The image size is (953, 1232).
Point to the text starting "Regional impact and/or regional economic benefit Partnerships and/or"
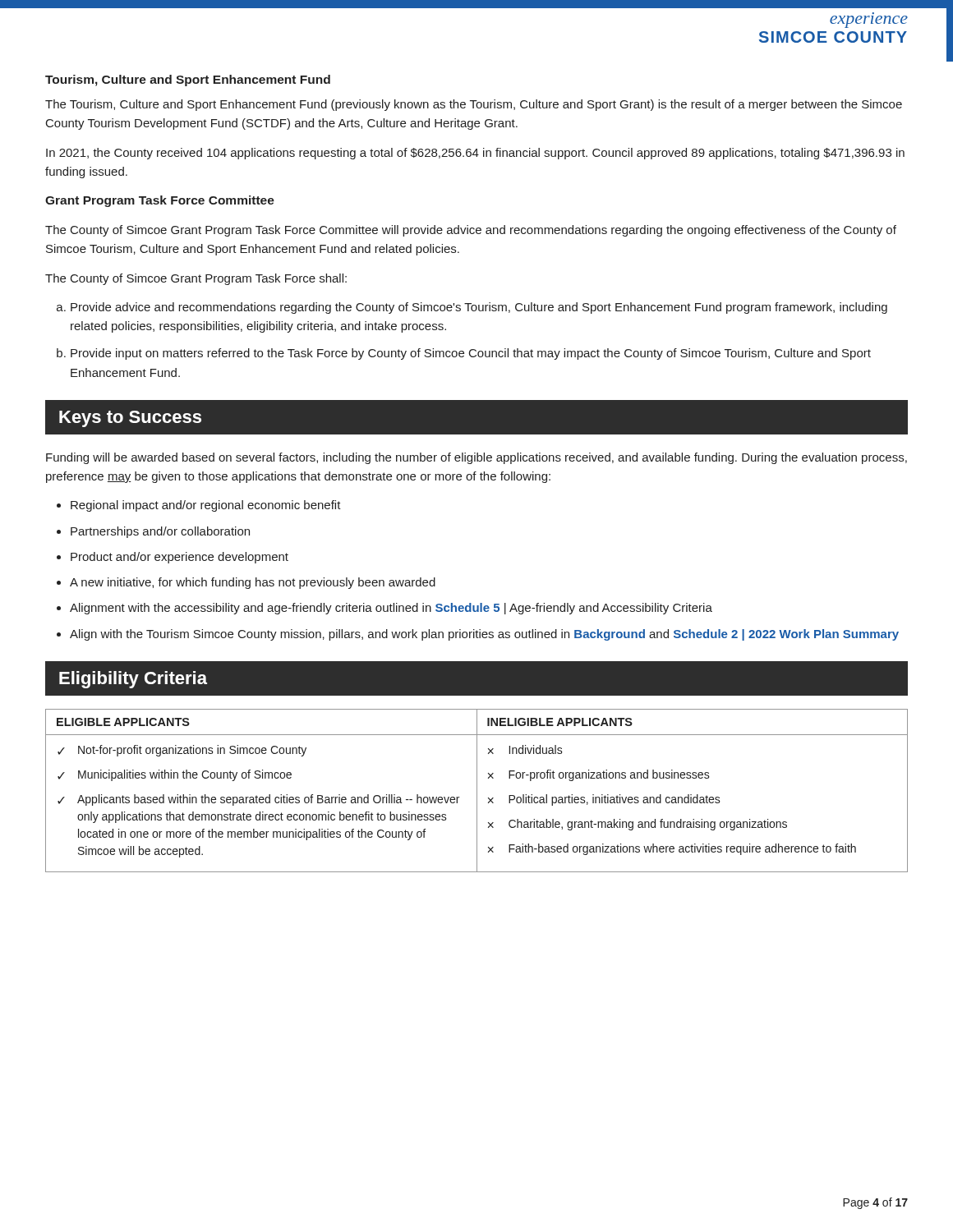(206, 506)
